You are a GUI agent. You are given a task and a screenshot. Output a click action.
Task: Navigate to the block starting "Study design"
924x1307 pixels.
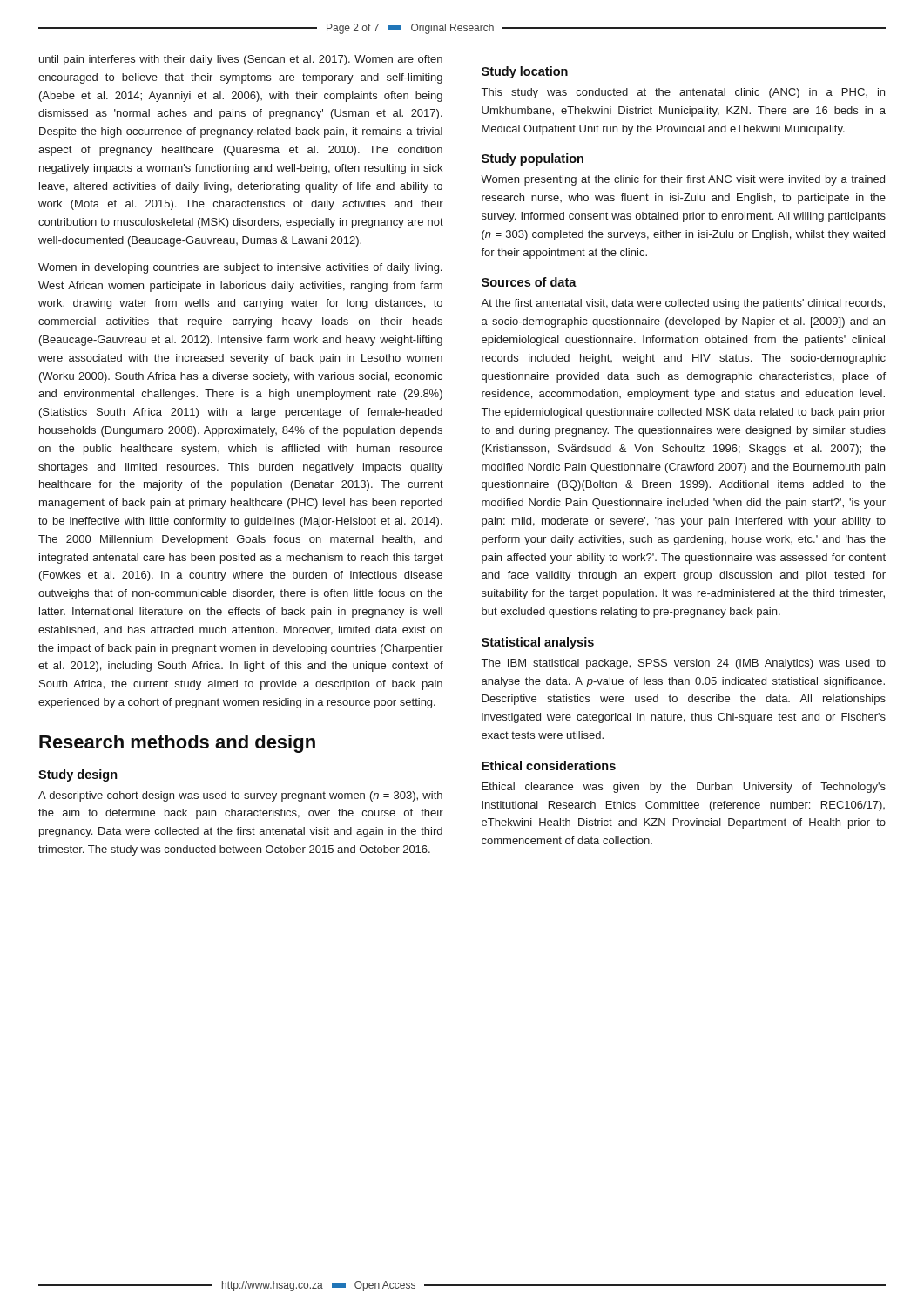78,774
